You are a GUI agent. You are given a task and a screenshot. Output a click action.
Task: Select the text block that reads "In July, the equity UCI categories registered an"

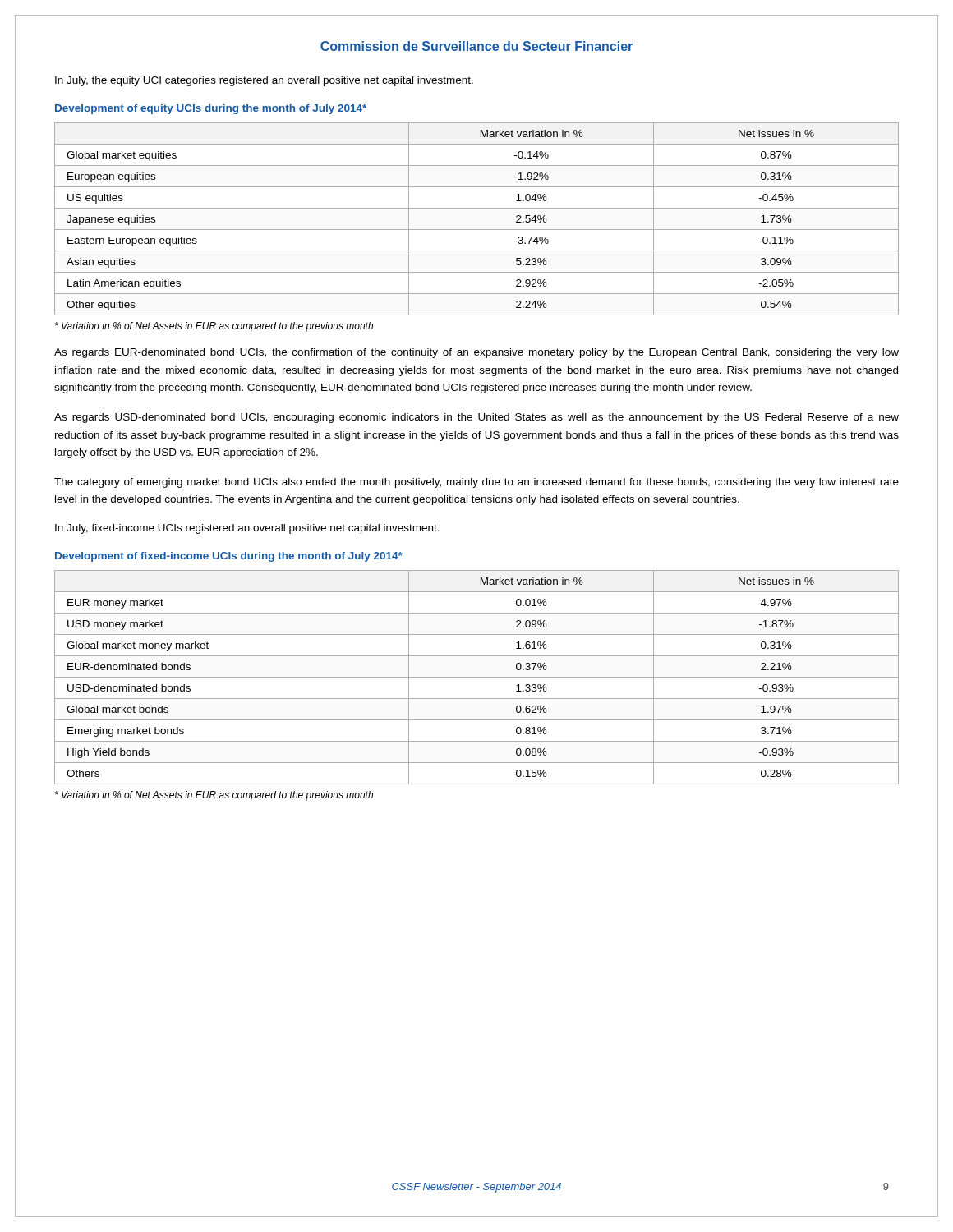(264, 80)
